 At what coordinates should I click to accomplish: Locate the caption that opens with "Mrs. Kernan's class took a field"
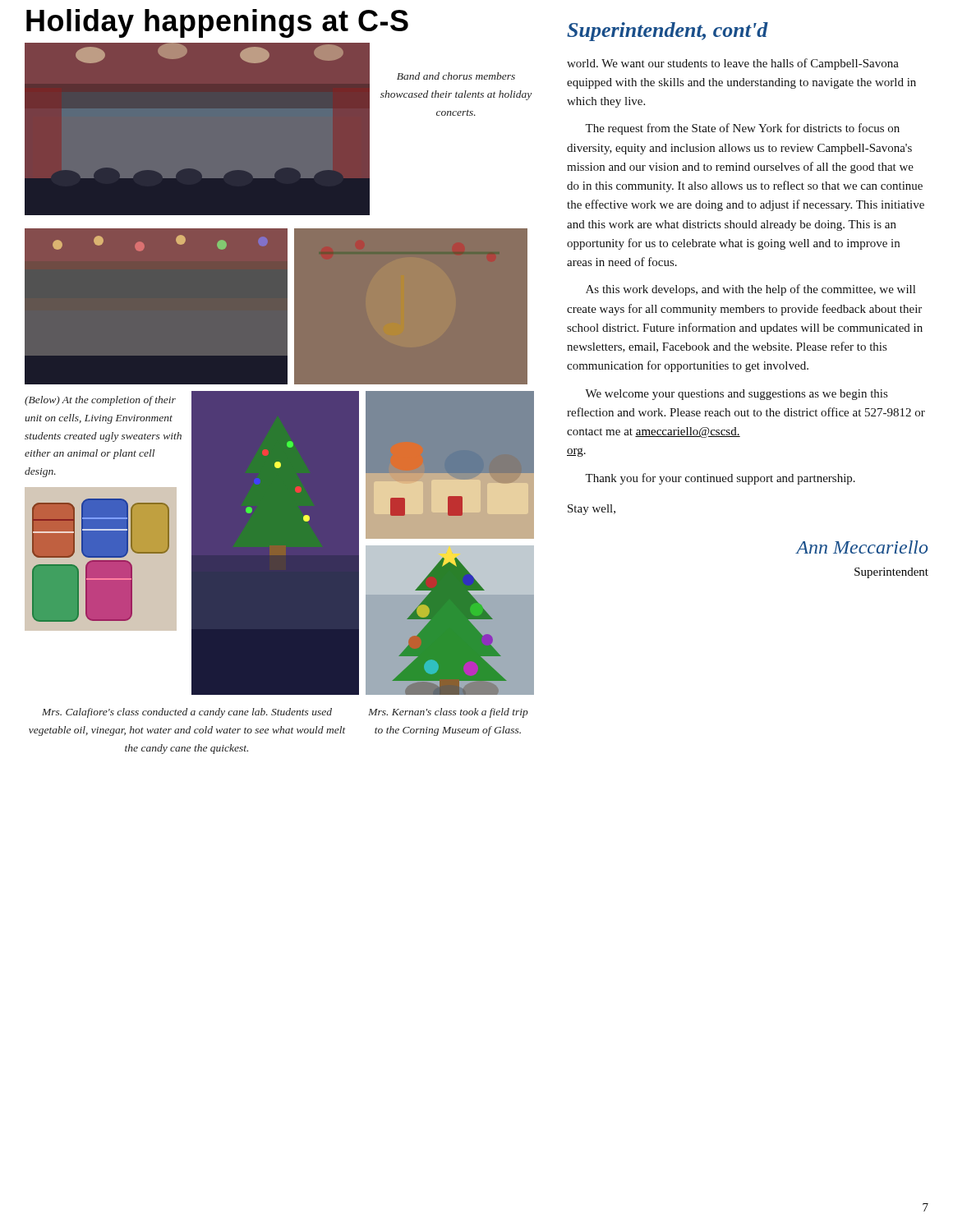click(x=448, y=721)
